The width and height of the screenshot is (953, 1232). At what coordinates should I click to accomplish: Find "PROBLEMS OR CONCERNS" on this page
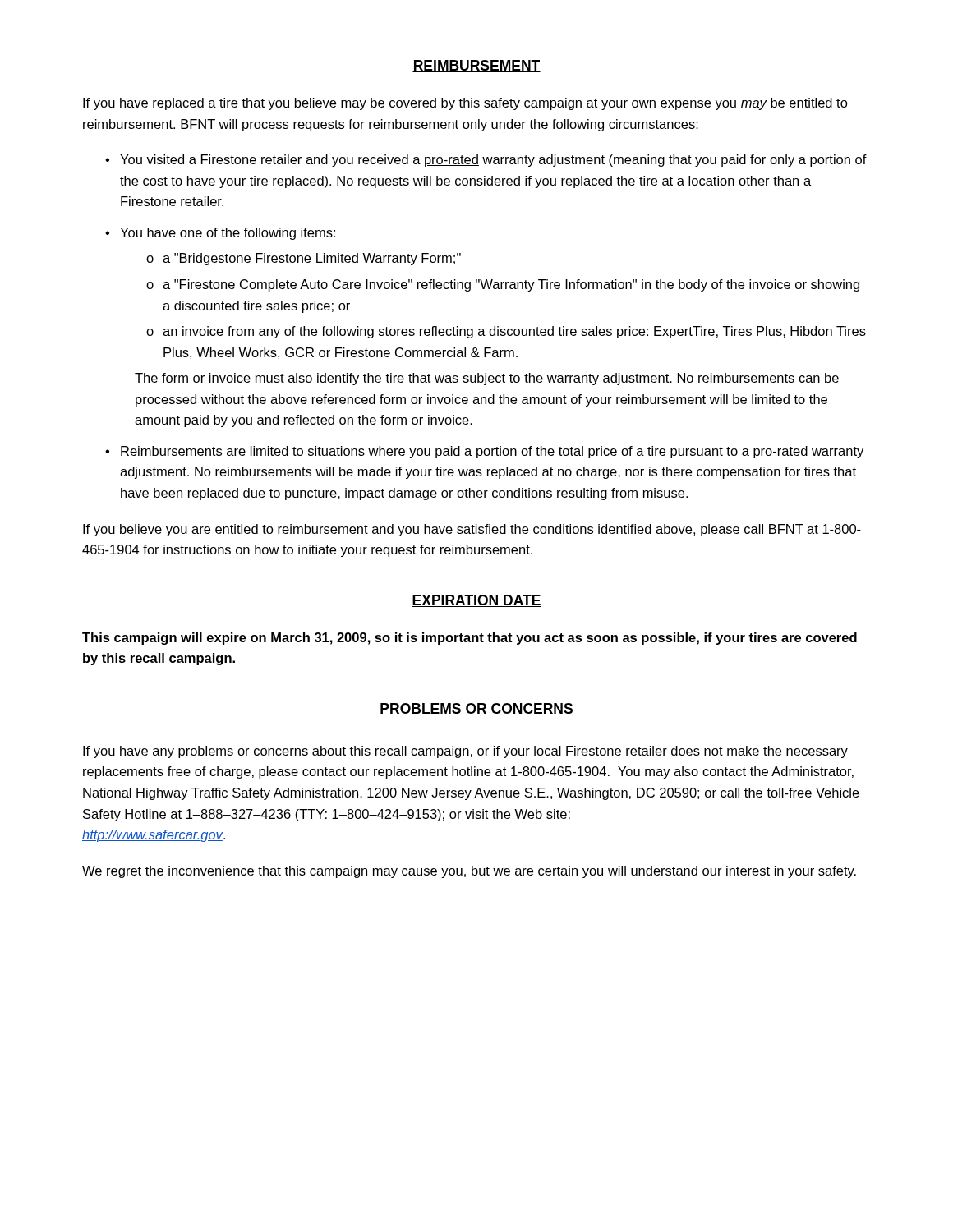476,709
